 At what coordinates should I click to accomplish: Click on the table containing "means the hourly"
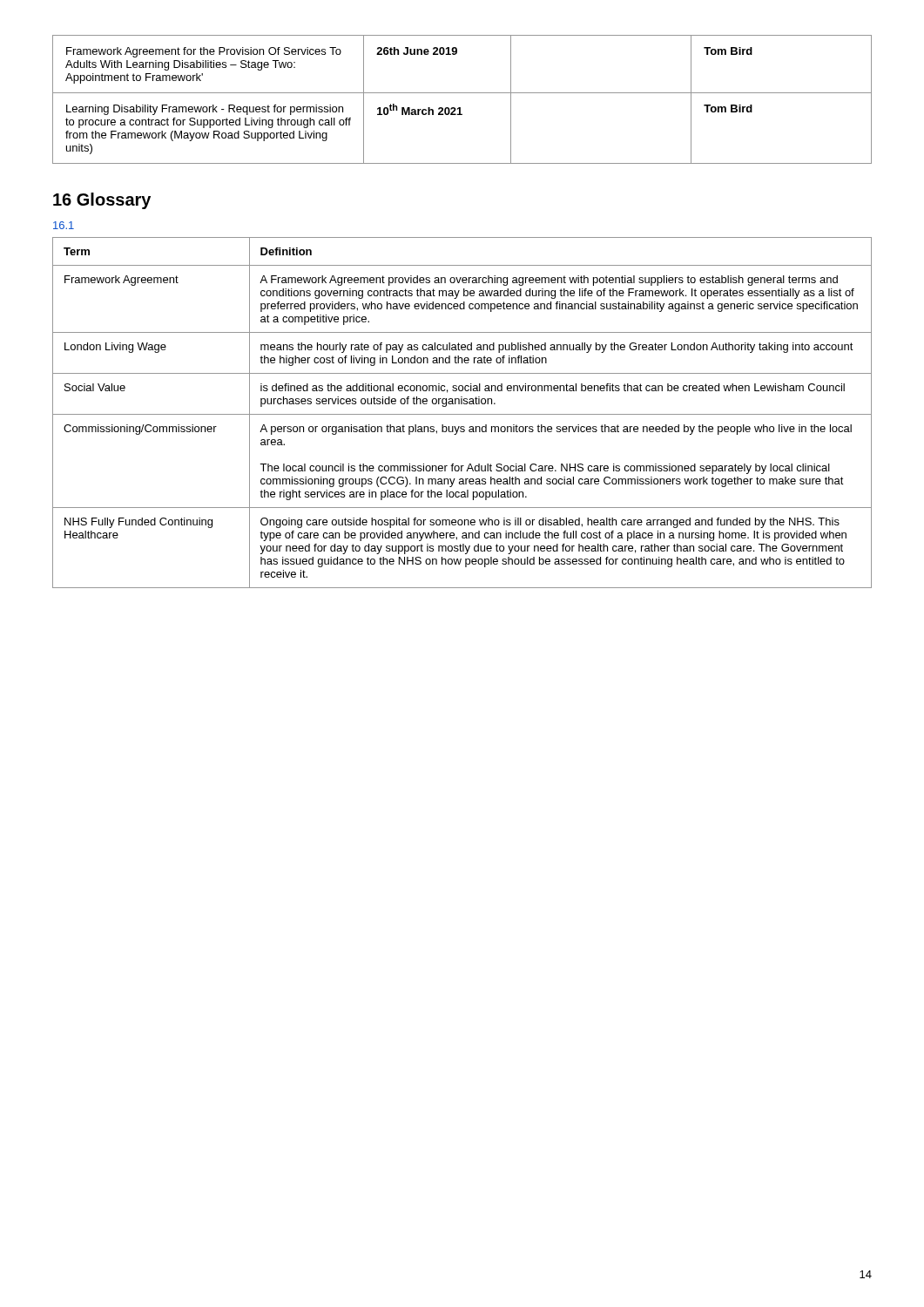(x=462, y=413)
